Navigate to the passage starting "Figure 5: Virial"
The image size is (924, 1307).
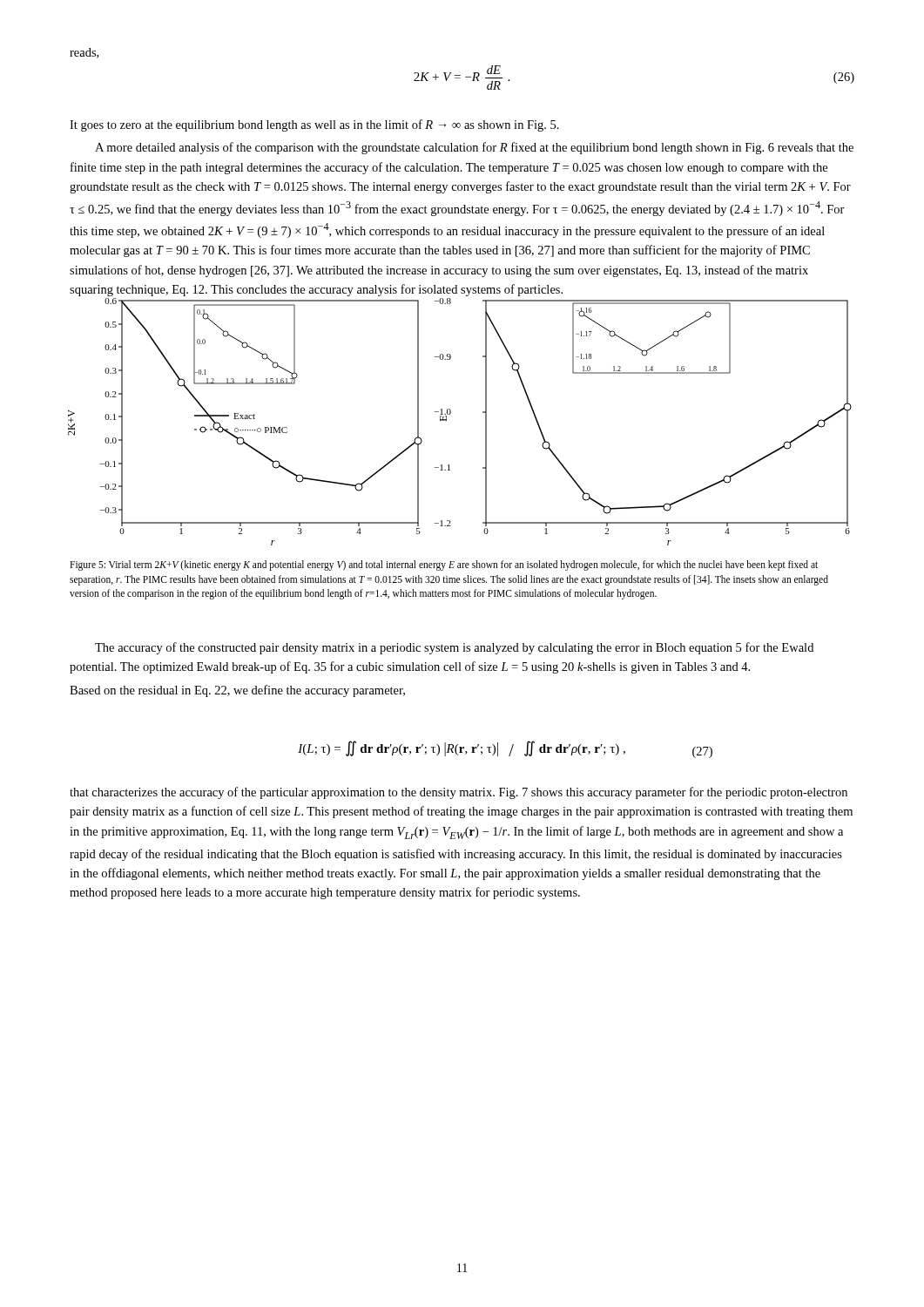click(x=449, y=579)
